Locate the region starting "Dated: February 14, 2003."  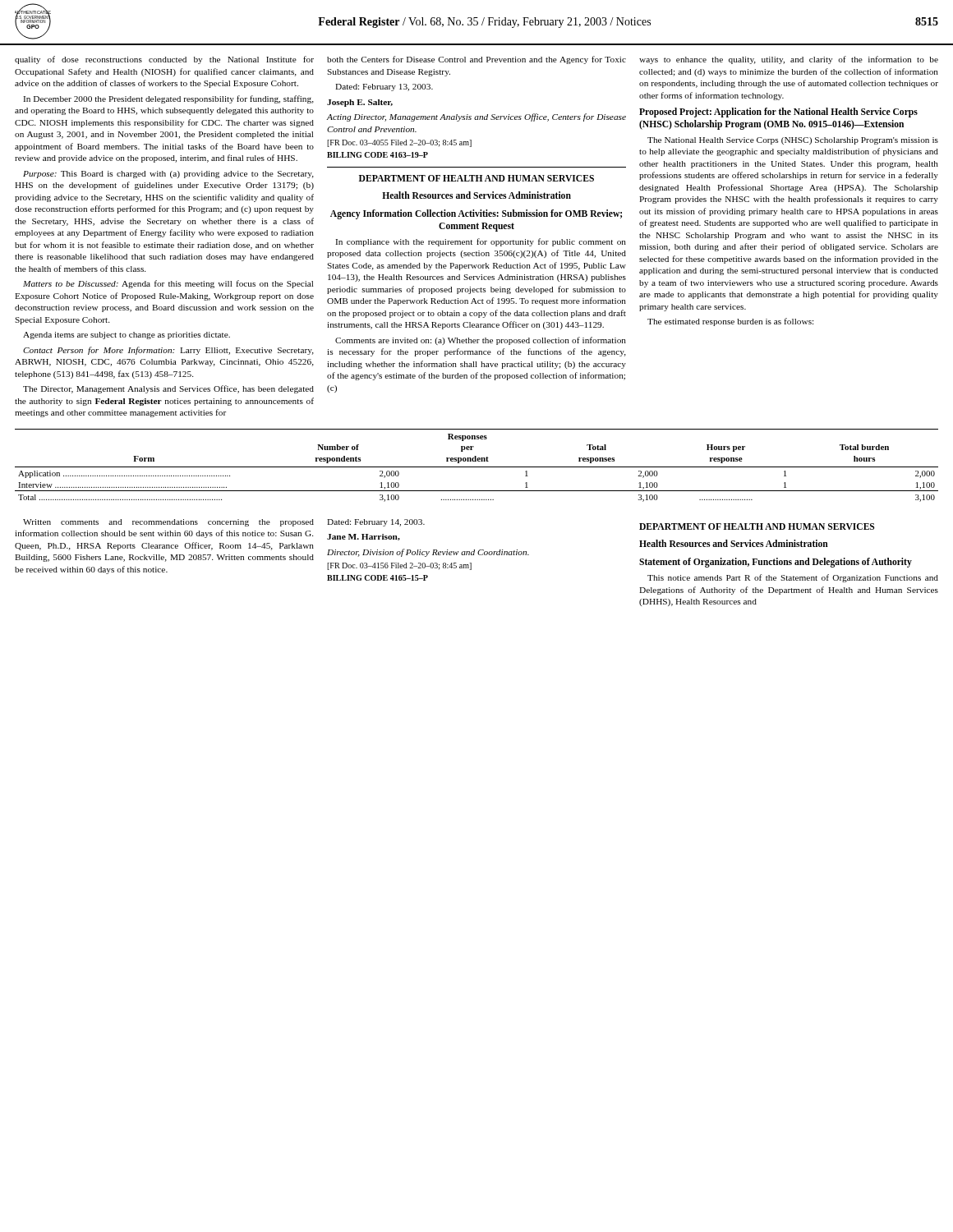[476, 549]
